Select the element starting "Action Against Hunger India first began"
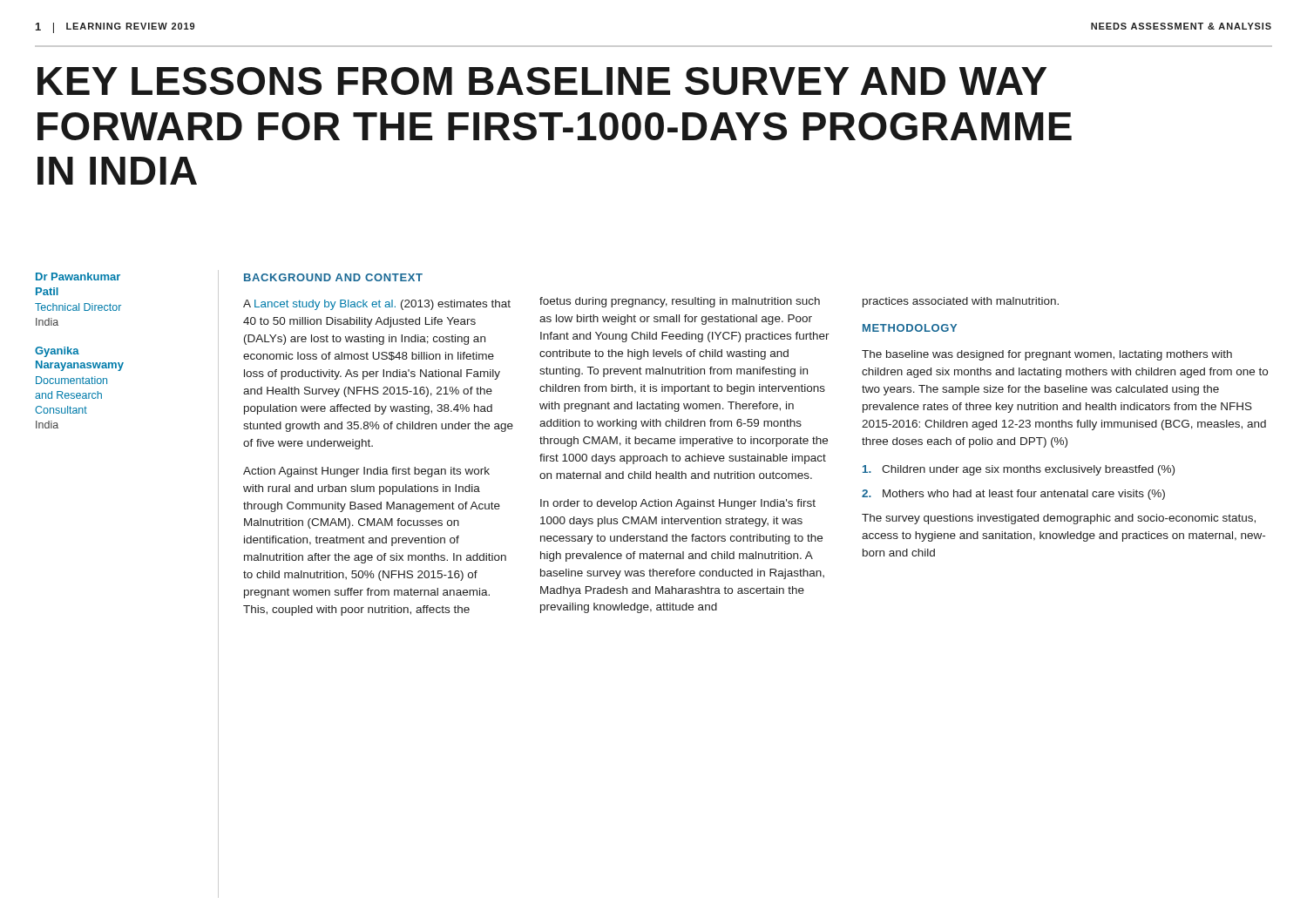 pyautogui.click(x=375, y=540)
